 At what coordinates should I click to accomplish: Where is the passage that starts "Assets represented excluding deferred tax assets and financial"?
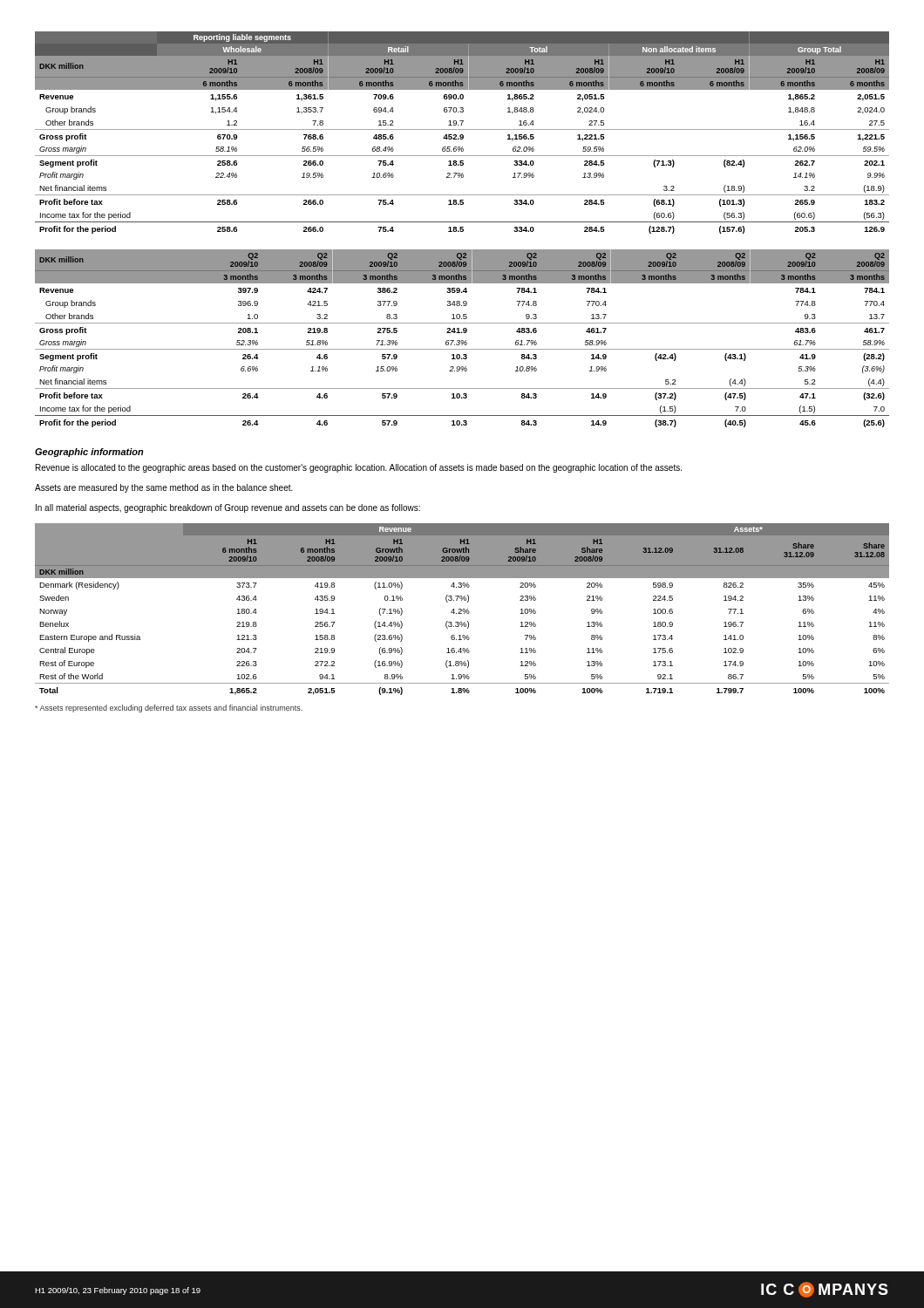click(x=169, y=708)
